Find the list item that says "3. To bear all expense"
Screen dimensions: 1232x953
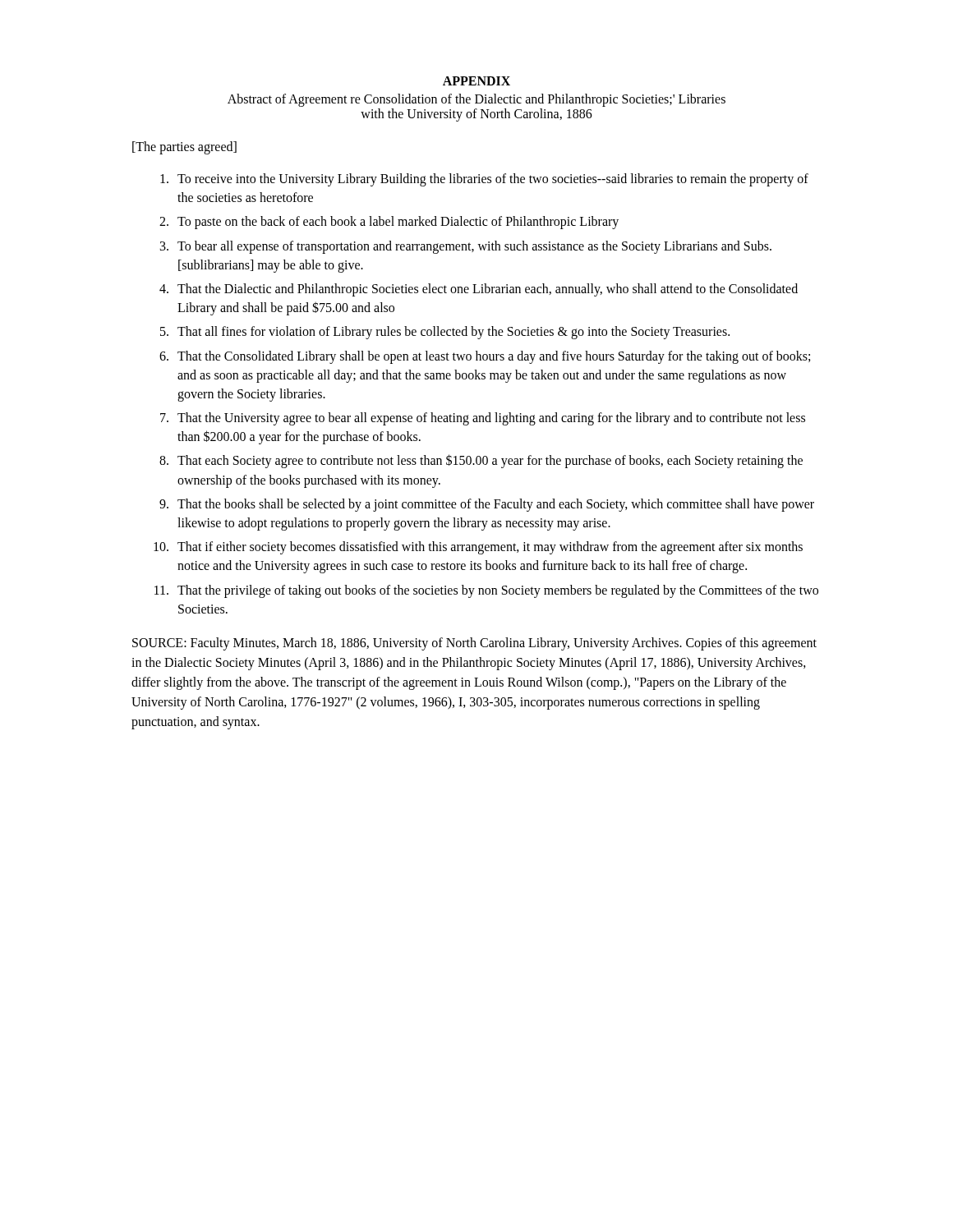pyautogui.click(x=476, y=255)
